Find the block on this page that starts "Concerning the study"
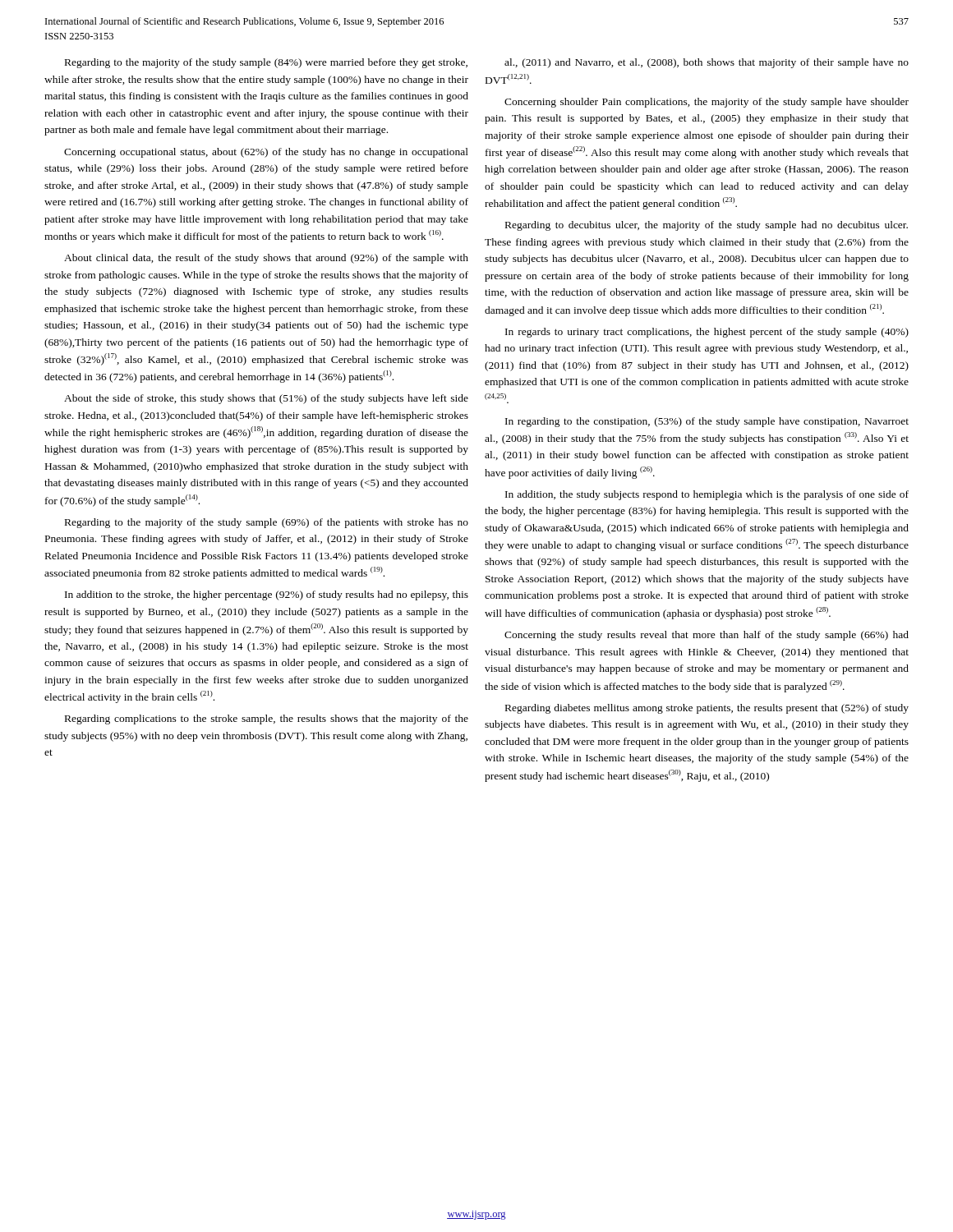Viewport: 953px width, 1232px height. tap(697, 661)
